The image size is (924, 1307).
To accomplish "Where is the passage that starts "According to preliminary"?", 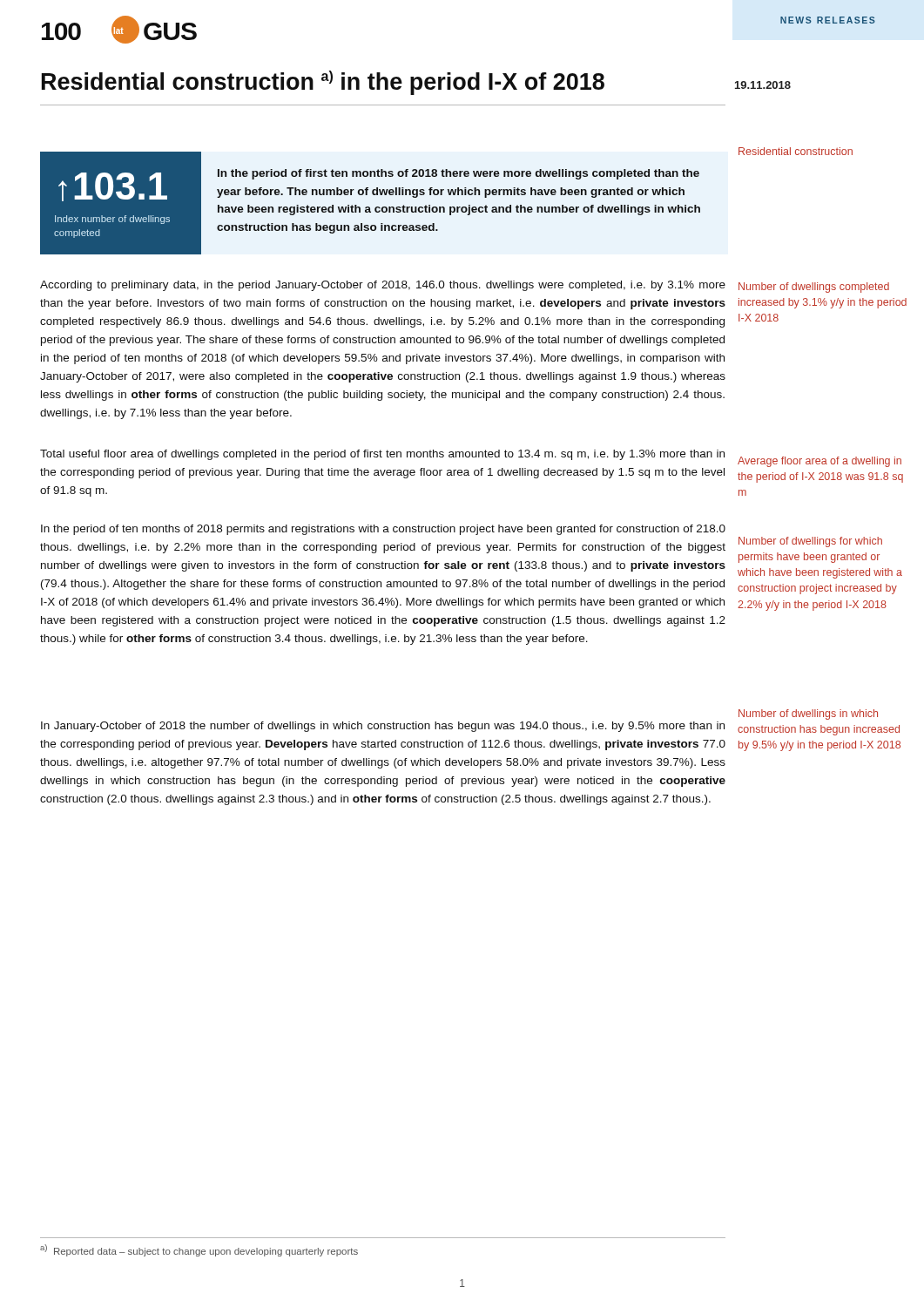I will point(383,349).
